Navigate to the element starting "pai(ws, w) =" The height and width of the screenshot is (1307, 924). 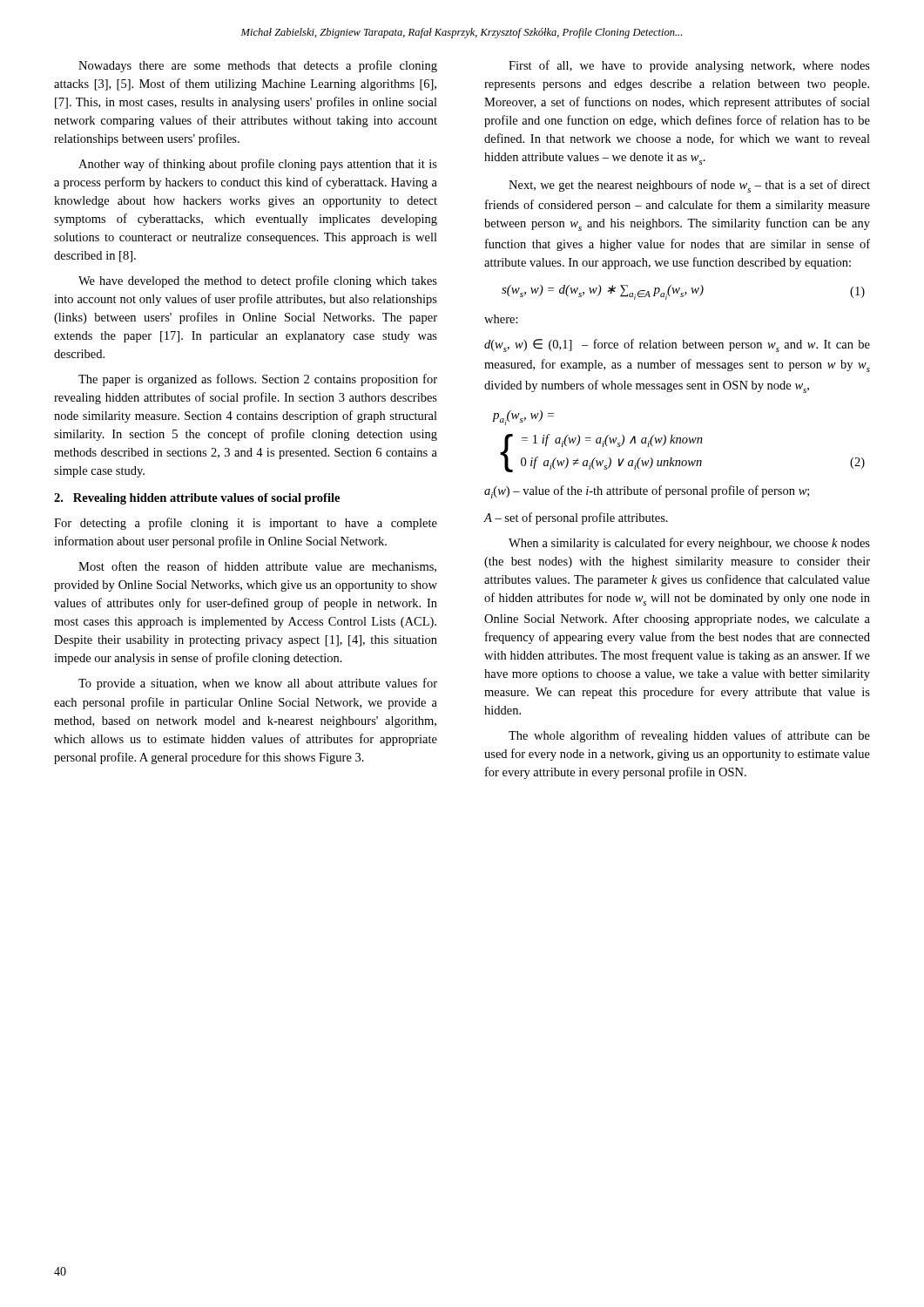coord(677,440)
